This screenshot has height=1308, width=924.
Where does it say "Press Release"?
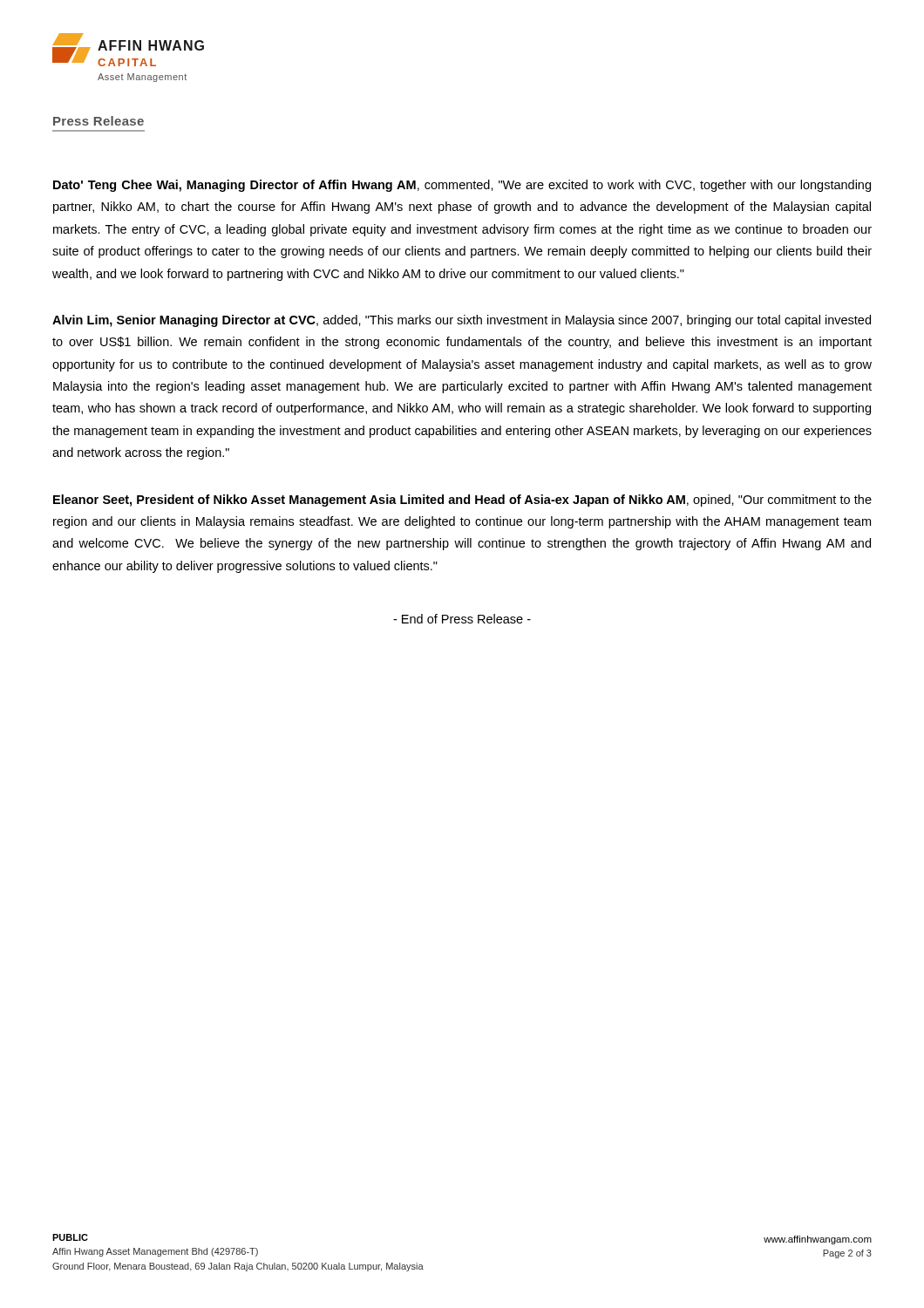pos(98,121)
